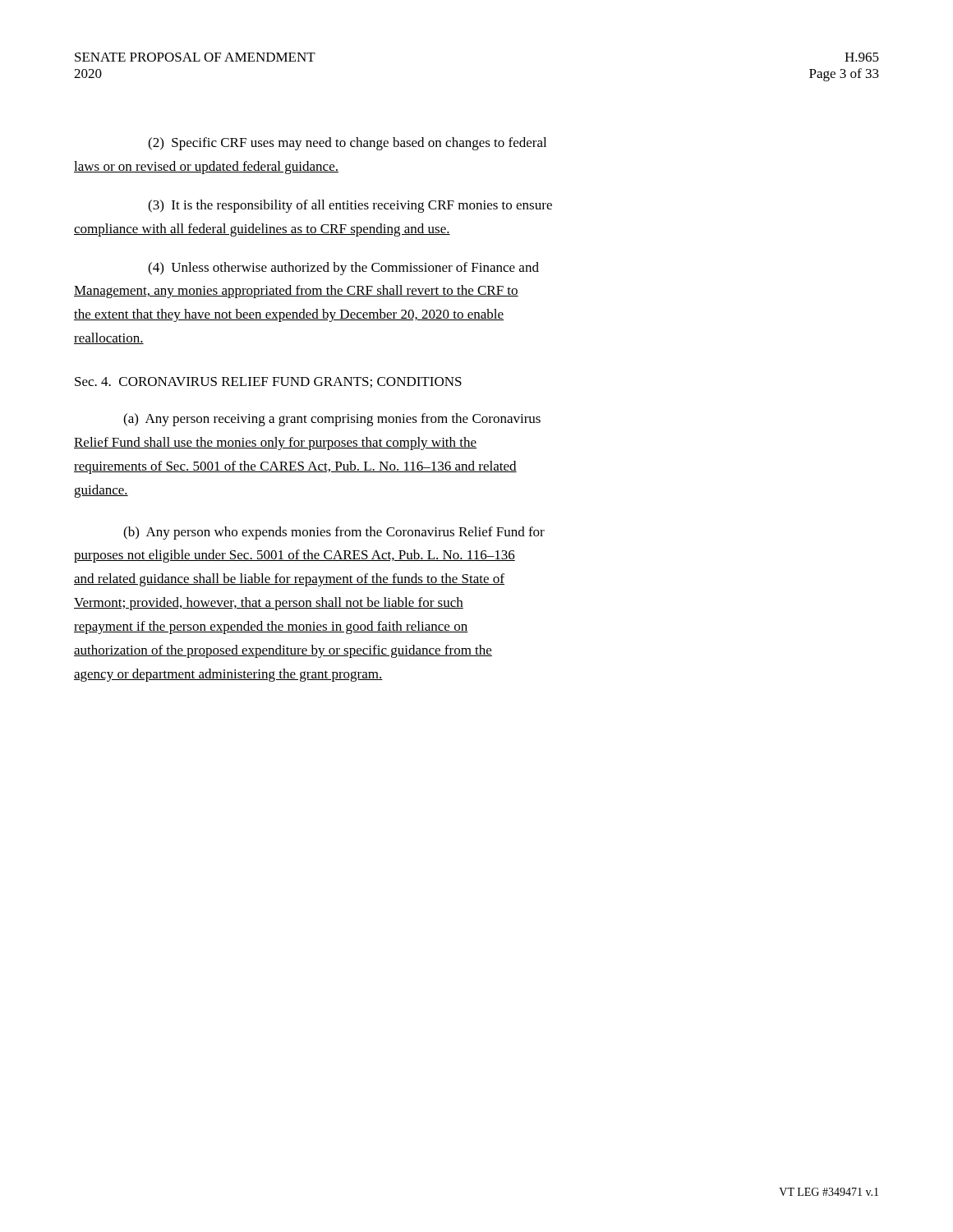The height and width of the screenshot is (1232, 953).
Task: Click the passage that begins "(4) Unless otherwise authorized by"
Action: pos(476,303)
